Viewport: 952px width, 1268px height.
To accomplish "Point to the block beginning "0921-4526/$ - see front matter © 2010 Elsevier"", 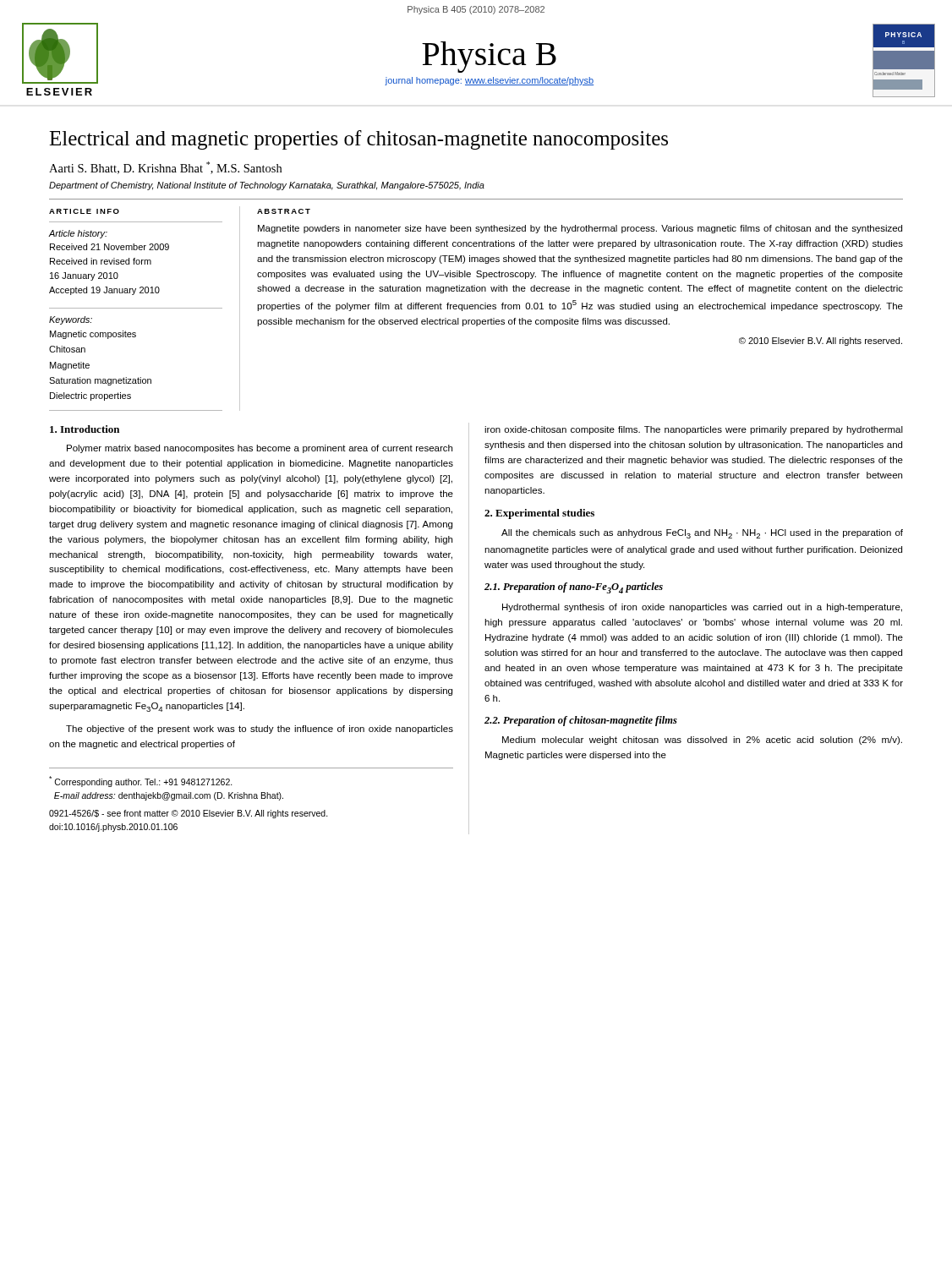I will coord(189,820).
